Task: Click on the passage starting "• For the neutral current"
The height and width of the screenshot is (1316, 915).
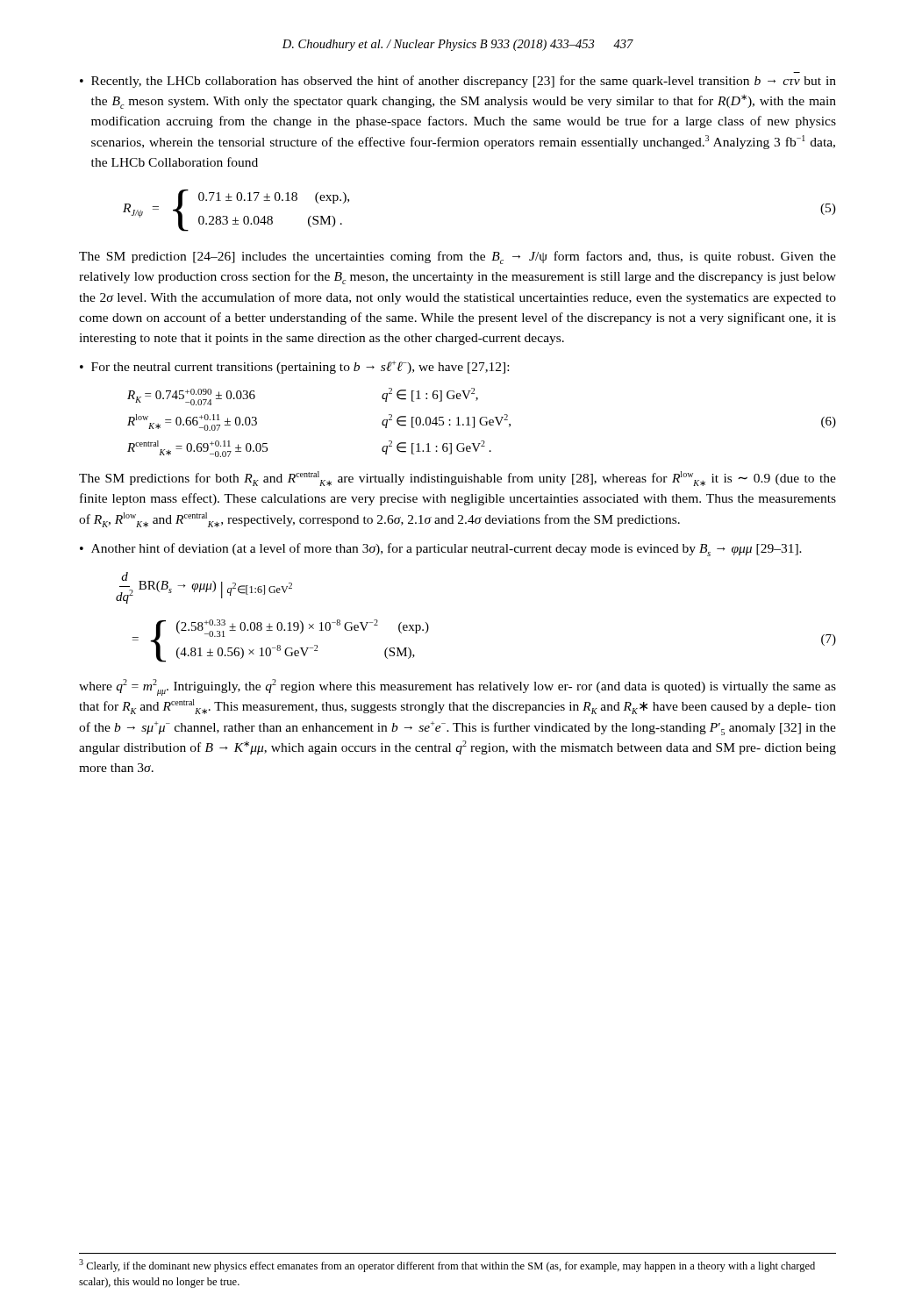Action: pos(458,367)
